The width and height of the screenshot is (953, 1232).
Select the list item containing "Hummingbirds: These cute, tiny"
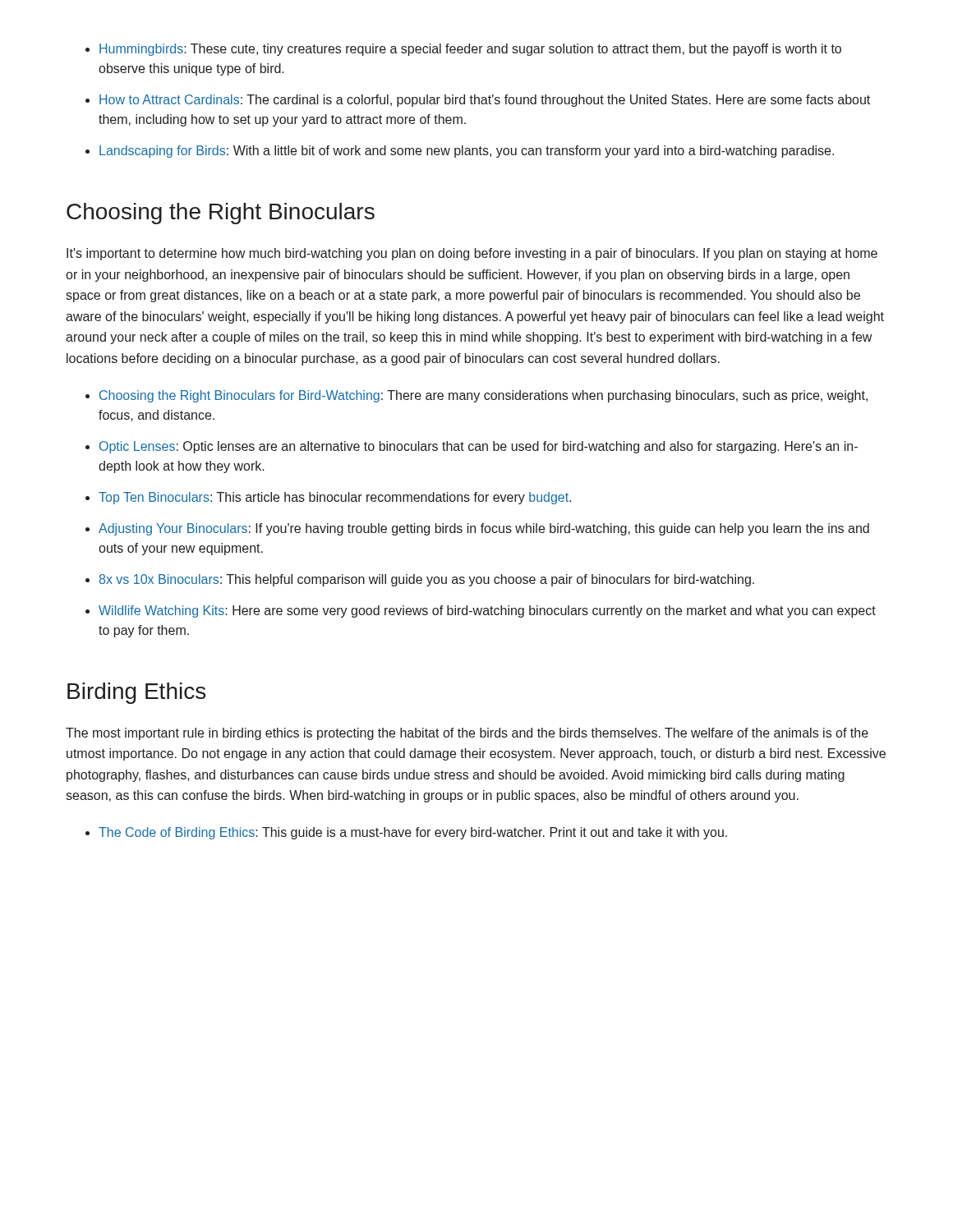tap(493, 59)
